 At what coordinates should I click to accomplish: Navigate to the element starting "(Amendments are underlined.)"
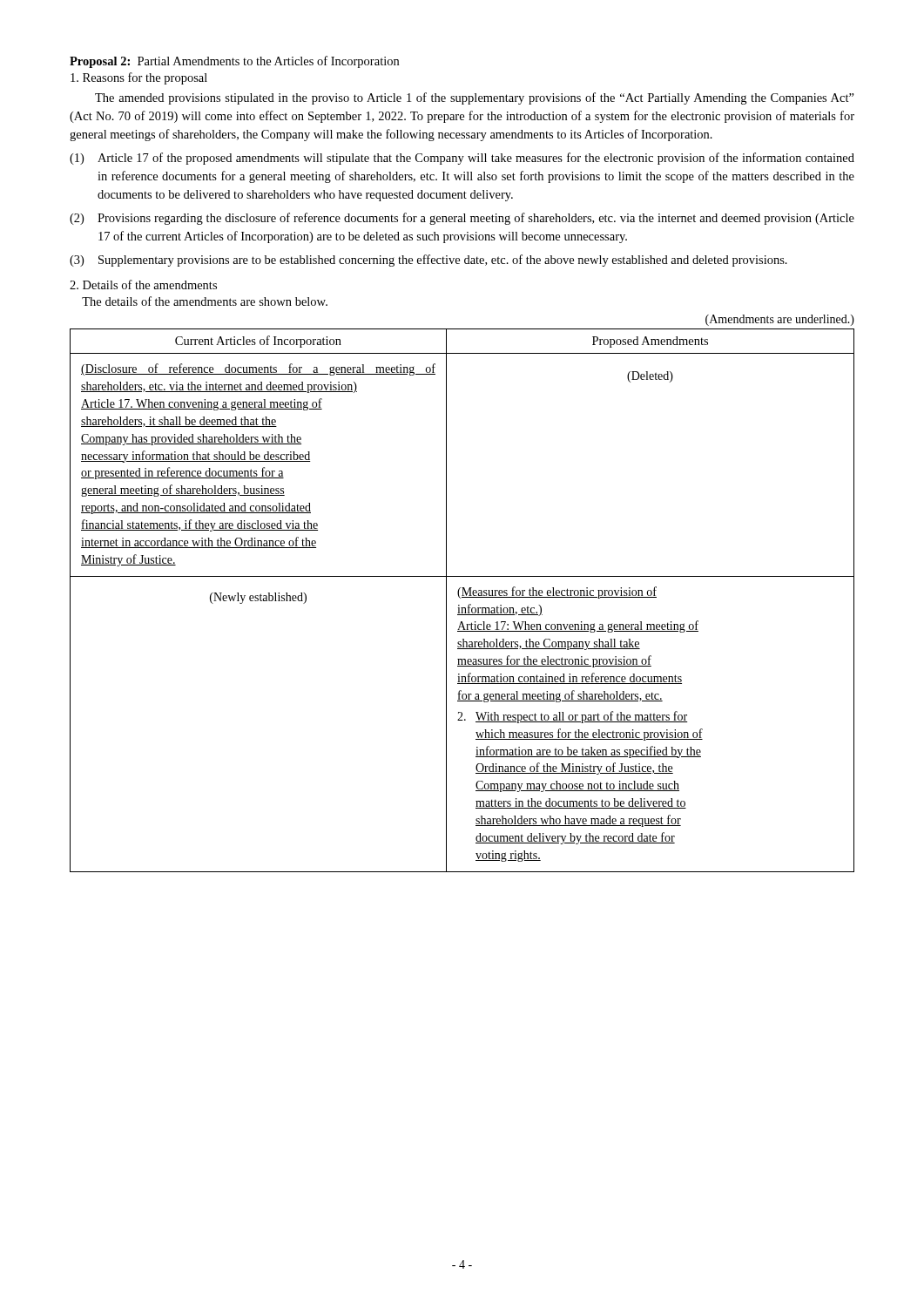pyautogui.click(x=780, y=319)
